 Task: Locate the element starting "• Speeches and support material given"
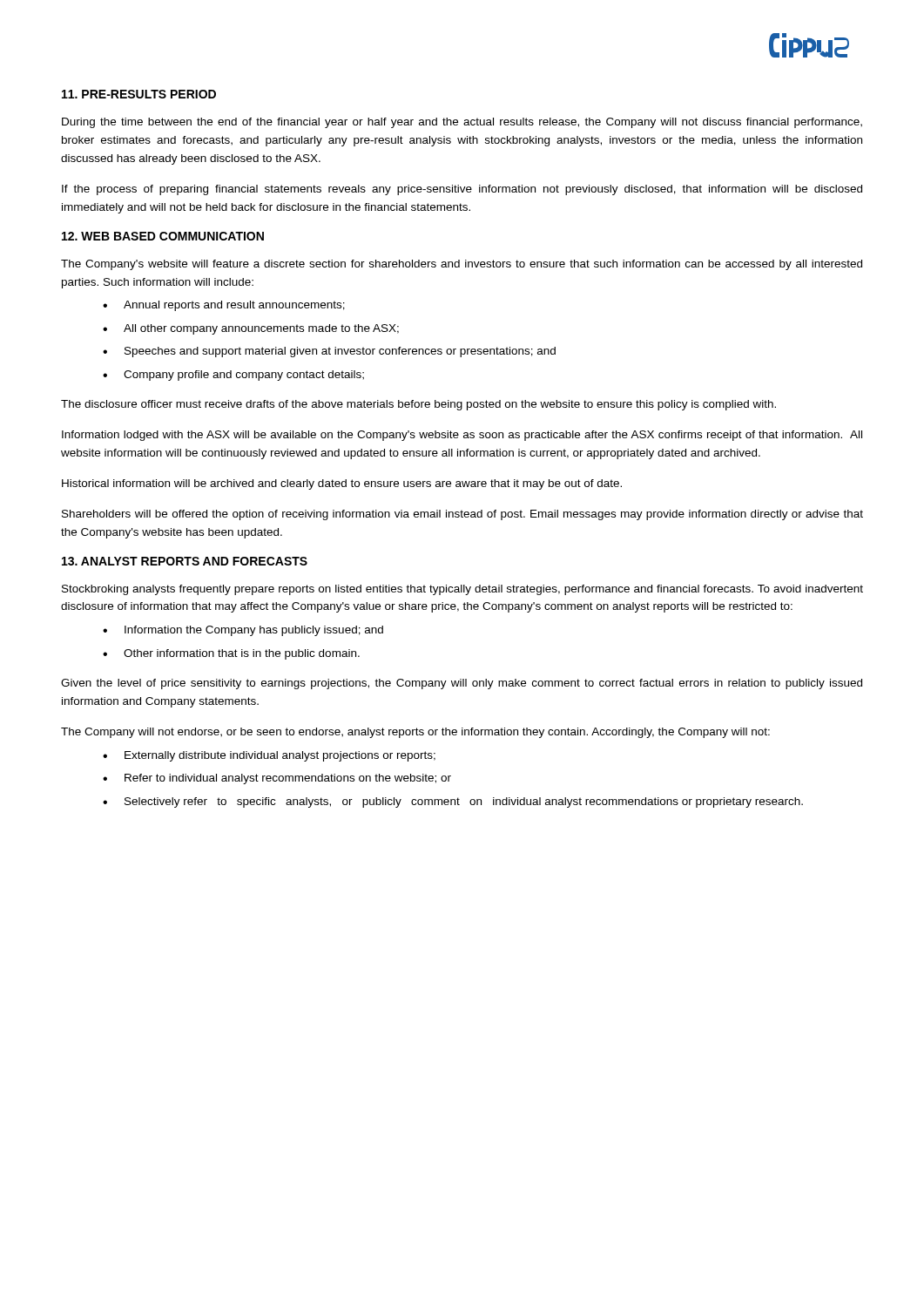[483, 352]
